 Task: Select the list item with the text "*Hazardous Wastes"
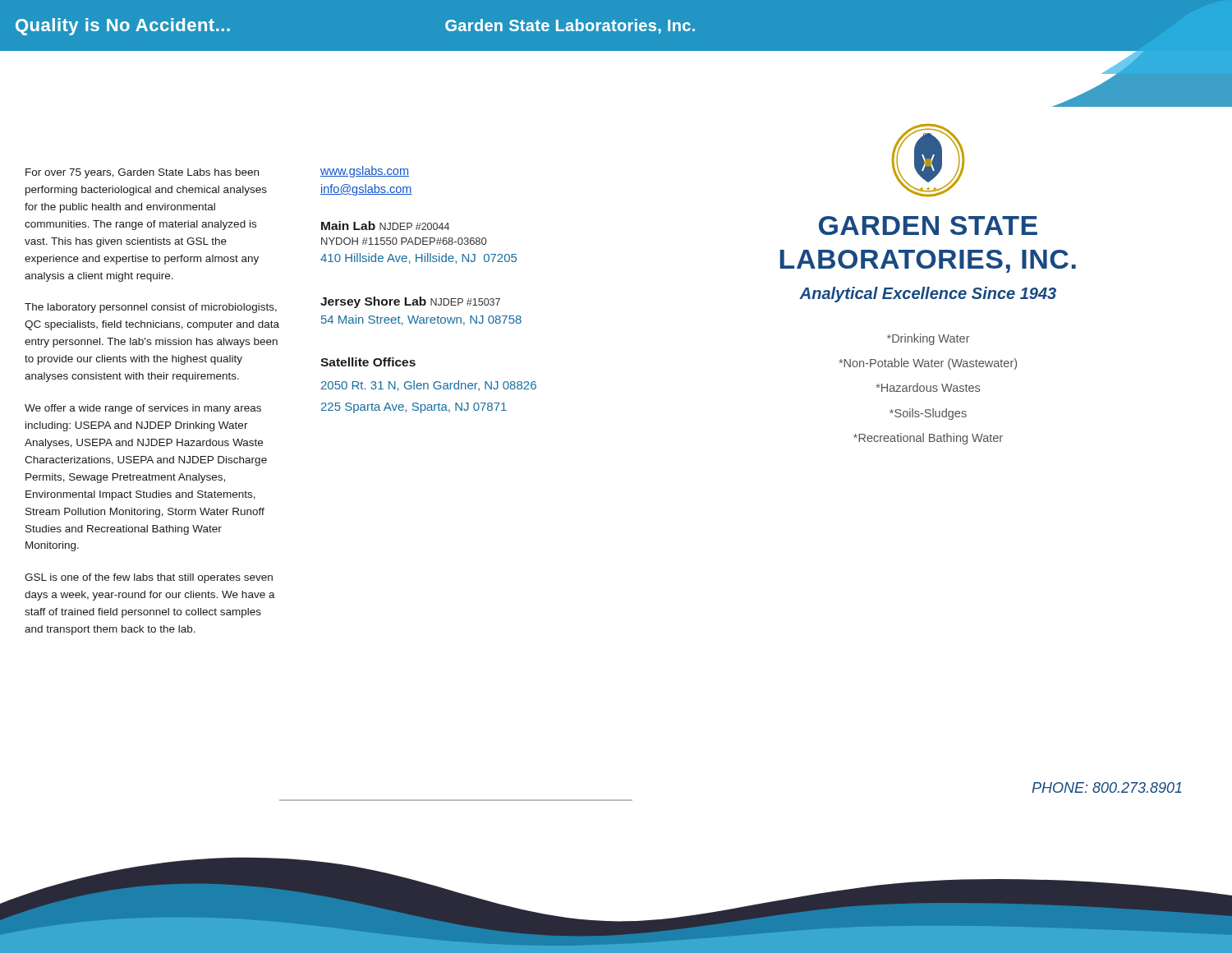[x=928, y=388]
